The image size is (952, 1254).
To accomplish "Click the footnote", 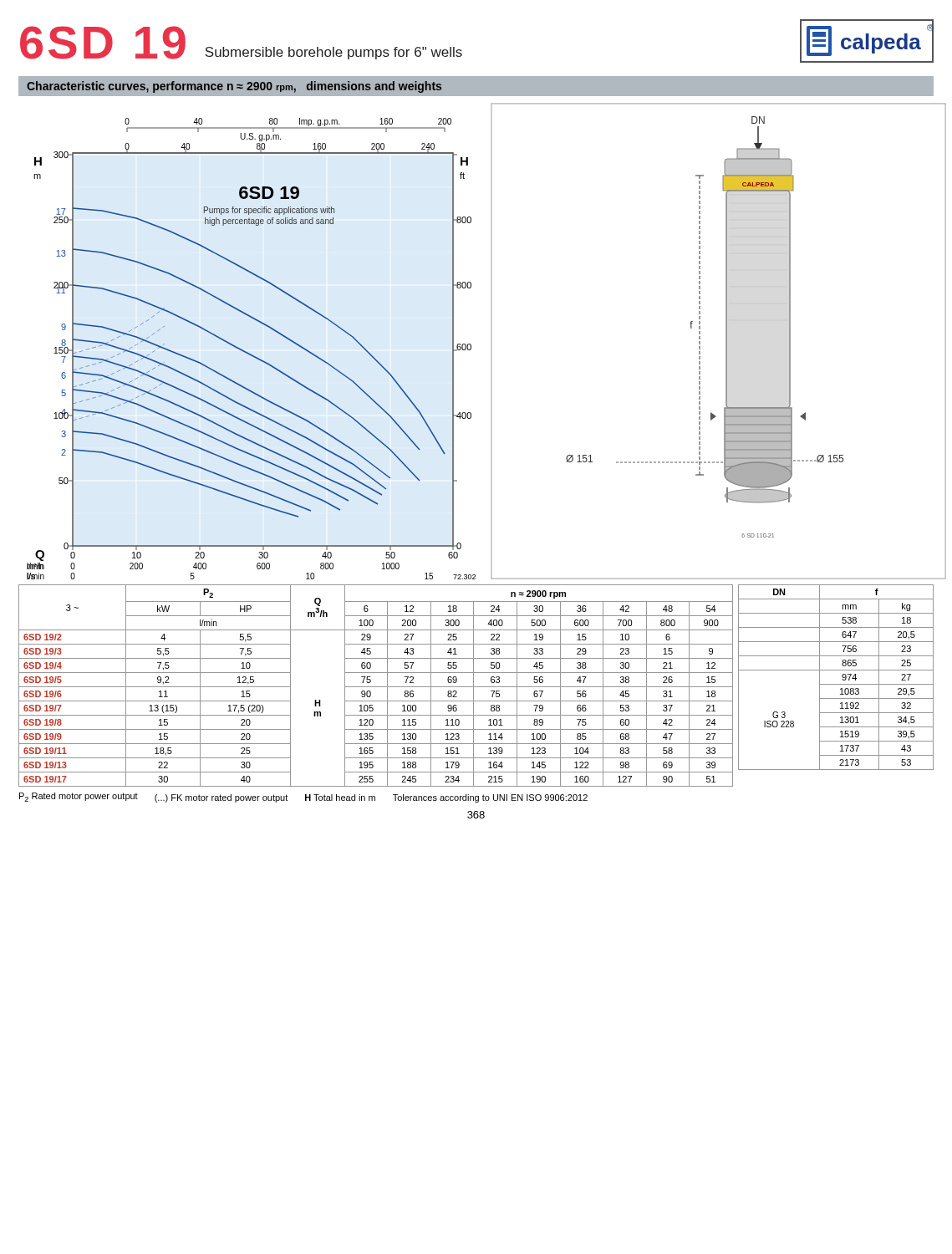I will point(303,797).
